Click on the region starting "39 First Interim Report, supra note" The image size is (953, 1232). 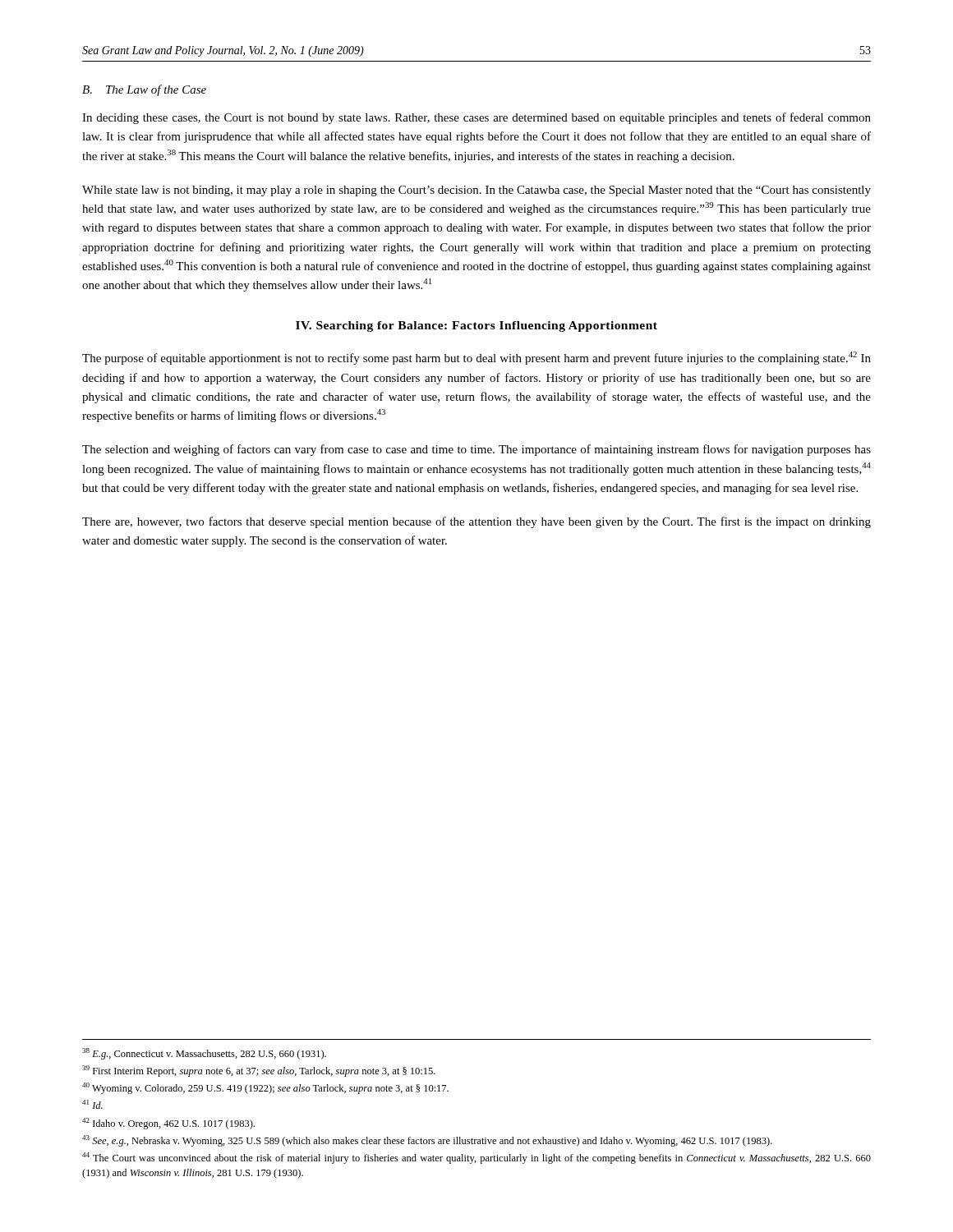click(x=259, y=1070)
